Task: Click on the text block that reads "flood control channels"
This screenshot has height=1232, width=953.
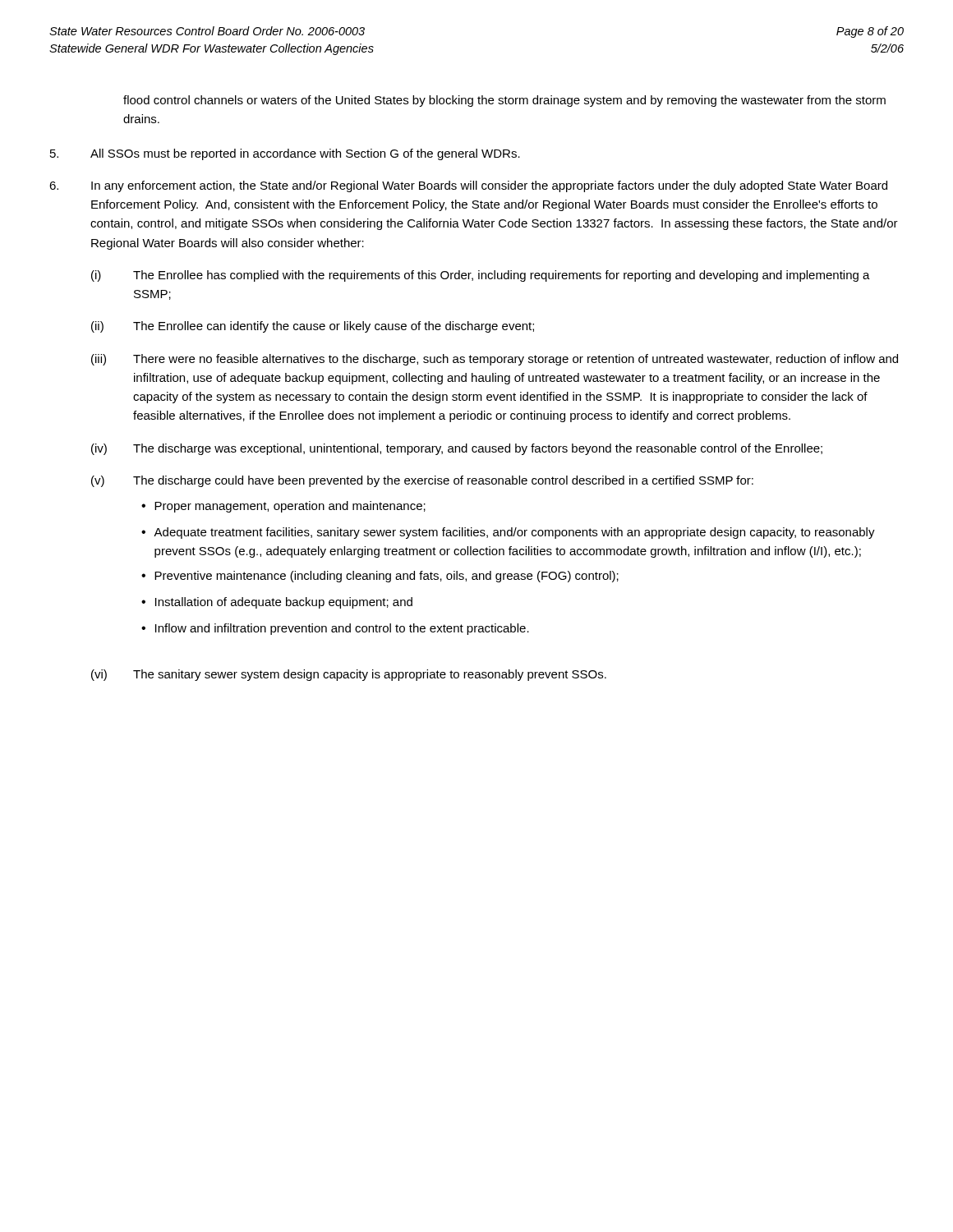Action: click(x=505, y=109)
